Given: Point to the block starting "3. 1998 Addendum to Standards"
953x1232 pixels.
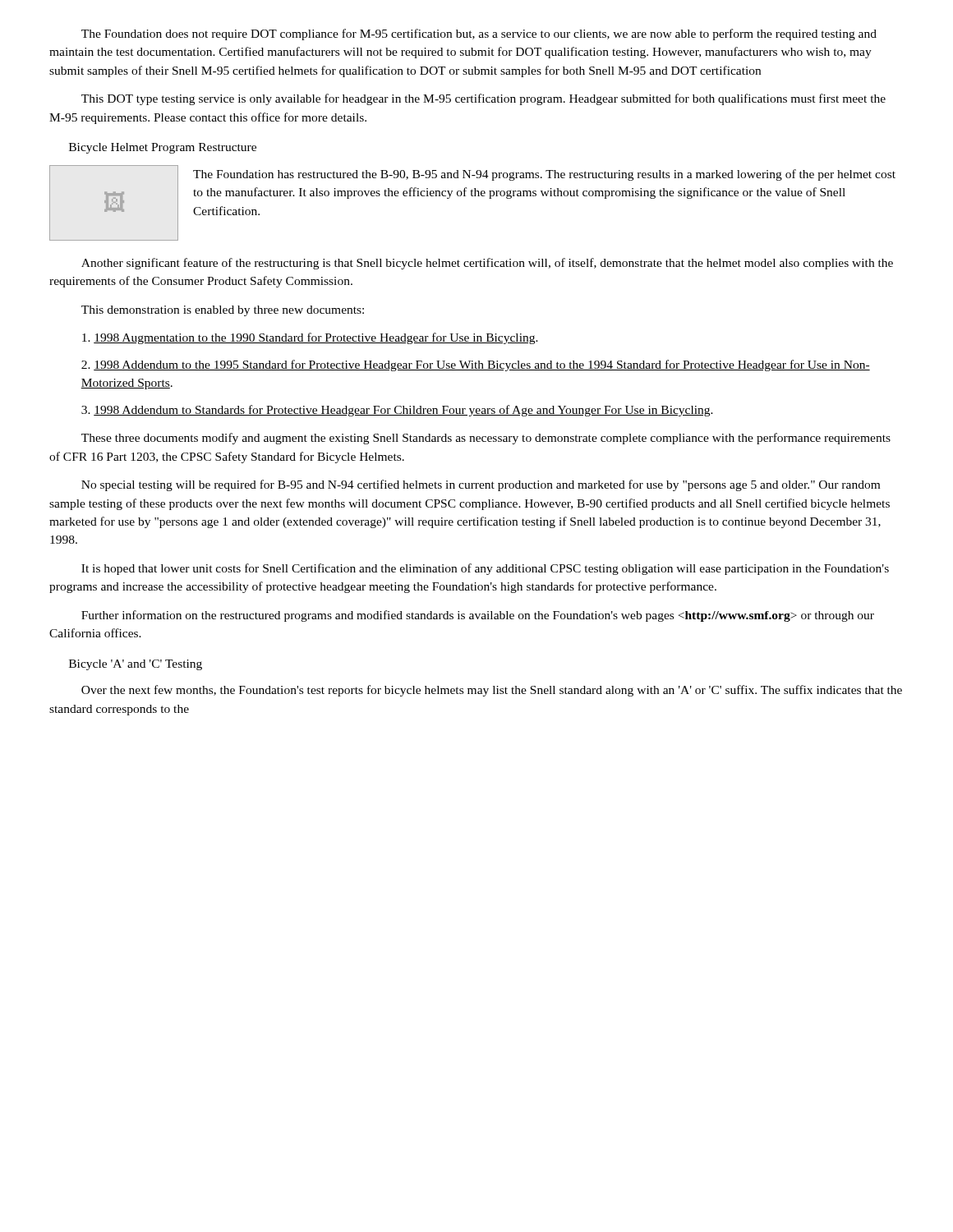Looking at the screenshot, I should (x=397, y=409).
